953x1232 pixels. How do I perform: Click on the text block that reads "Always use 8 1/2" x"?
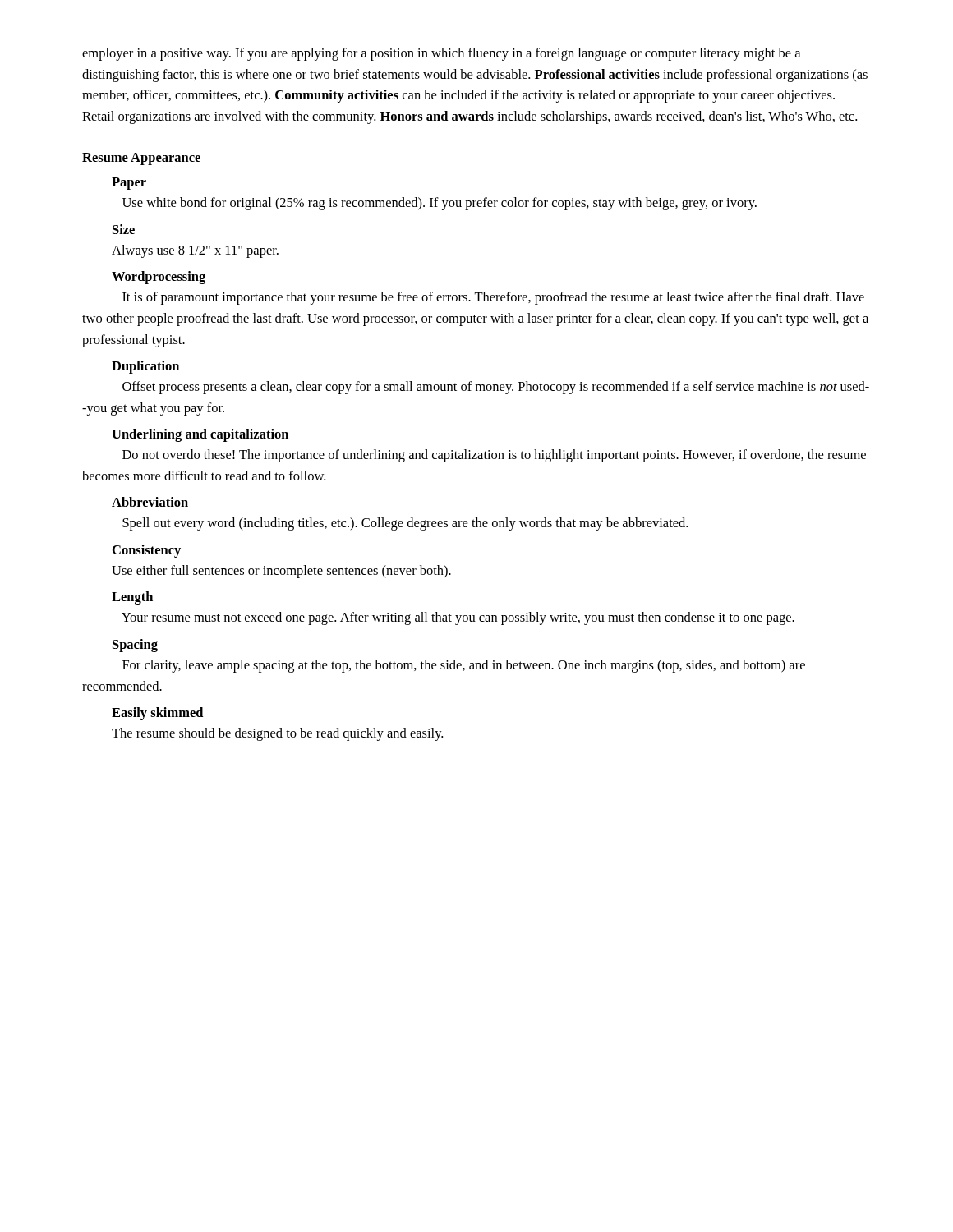pyautogui.click(x=196, y=250)
